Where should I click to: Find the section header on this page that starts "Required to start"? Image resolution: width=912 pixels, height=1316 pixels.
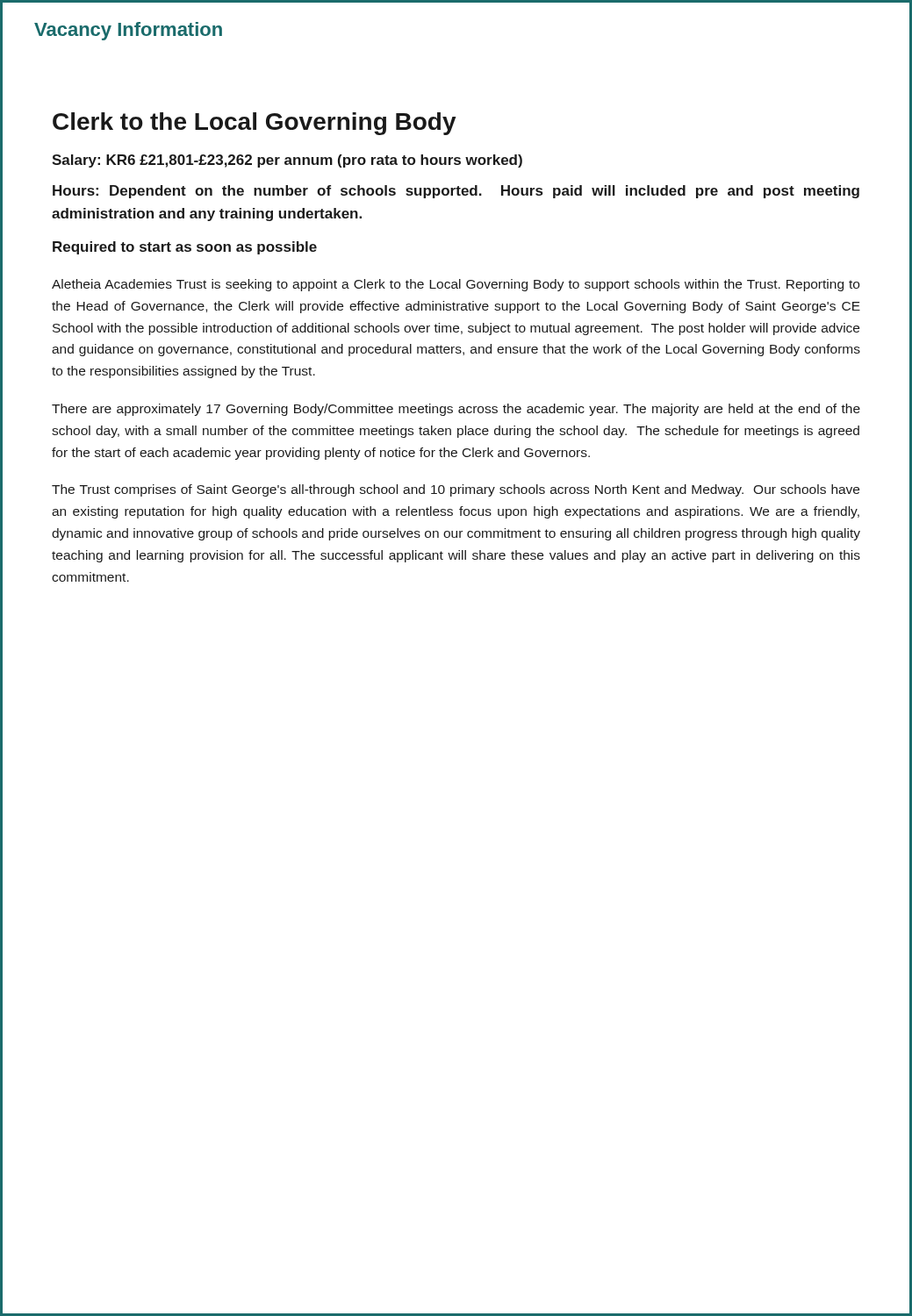pyautogui.click(x=184, y=247)
